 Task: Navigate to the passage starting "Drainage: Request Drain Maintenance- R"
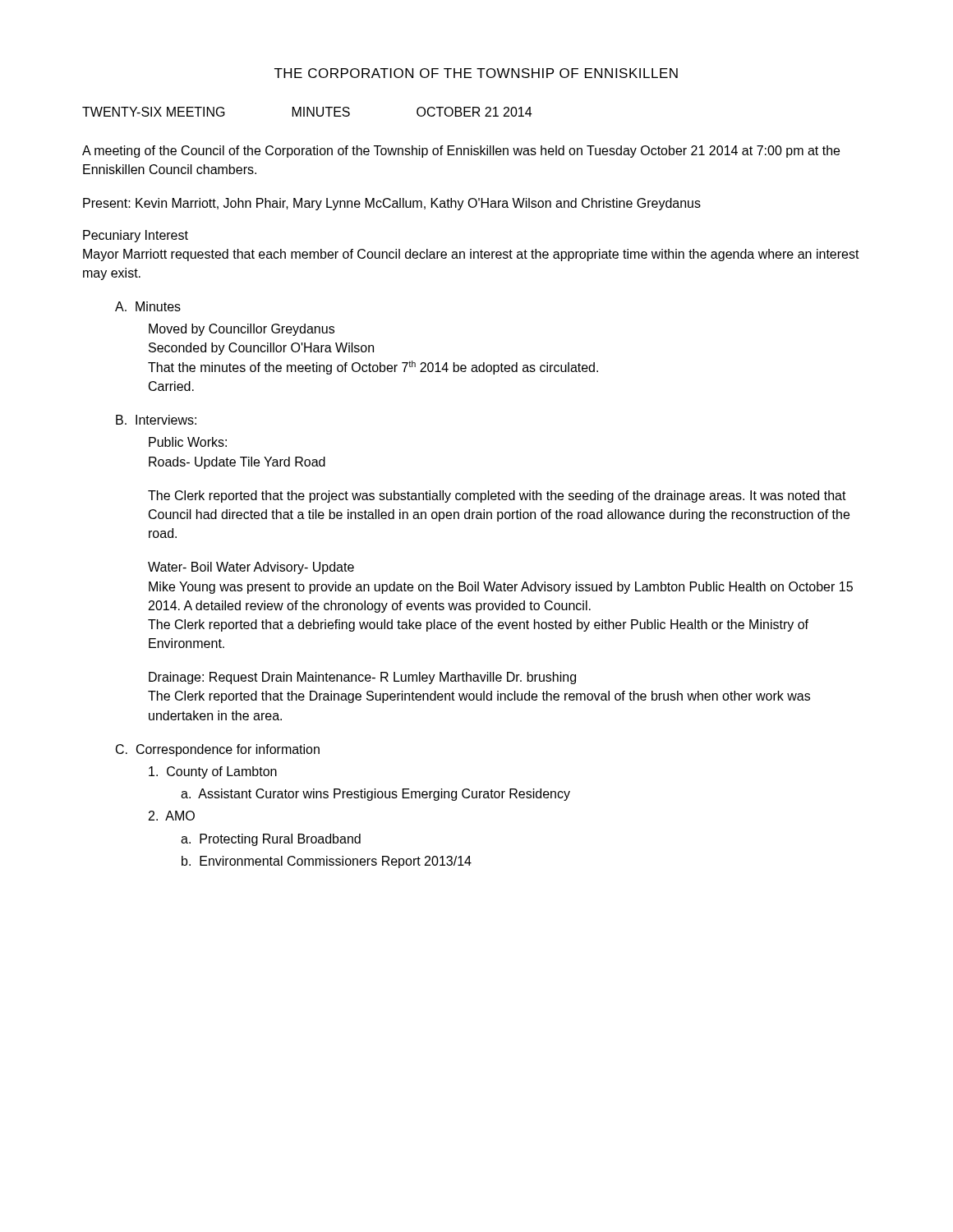(x=479, y=696)
